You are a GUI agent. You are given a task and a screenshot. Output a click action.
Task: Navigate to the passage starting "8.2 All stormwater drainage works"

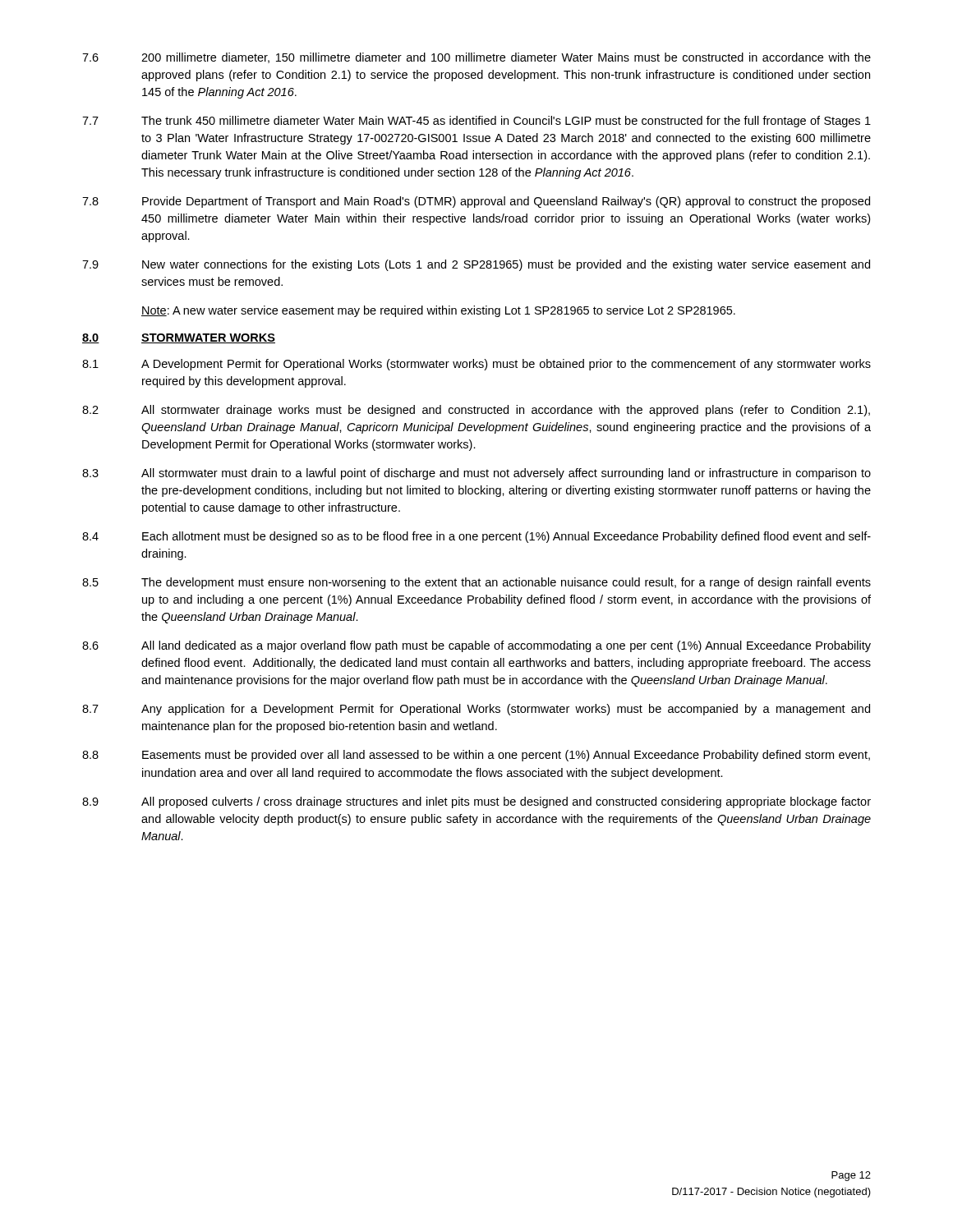pos(476,428)
